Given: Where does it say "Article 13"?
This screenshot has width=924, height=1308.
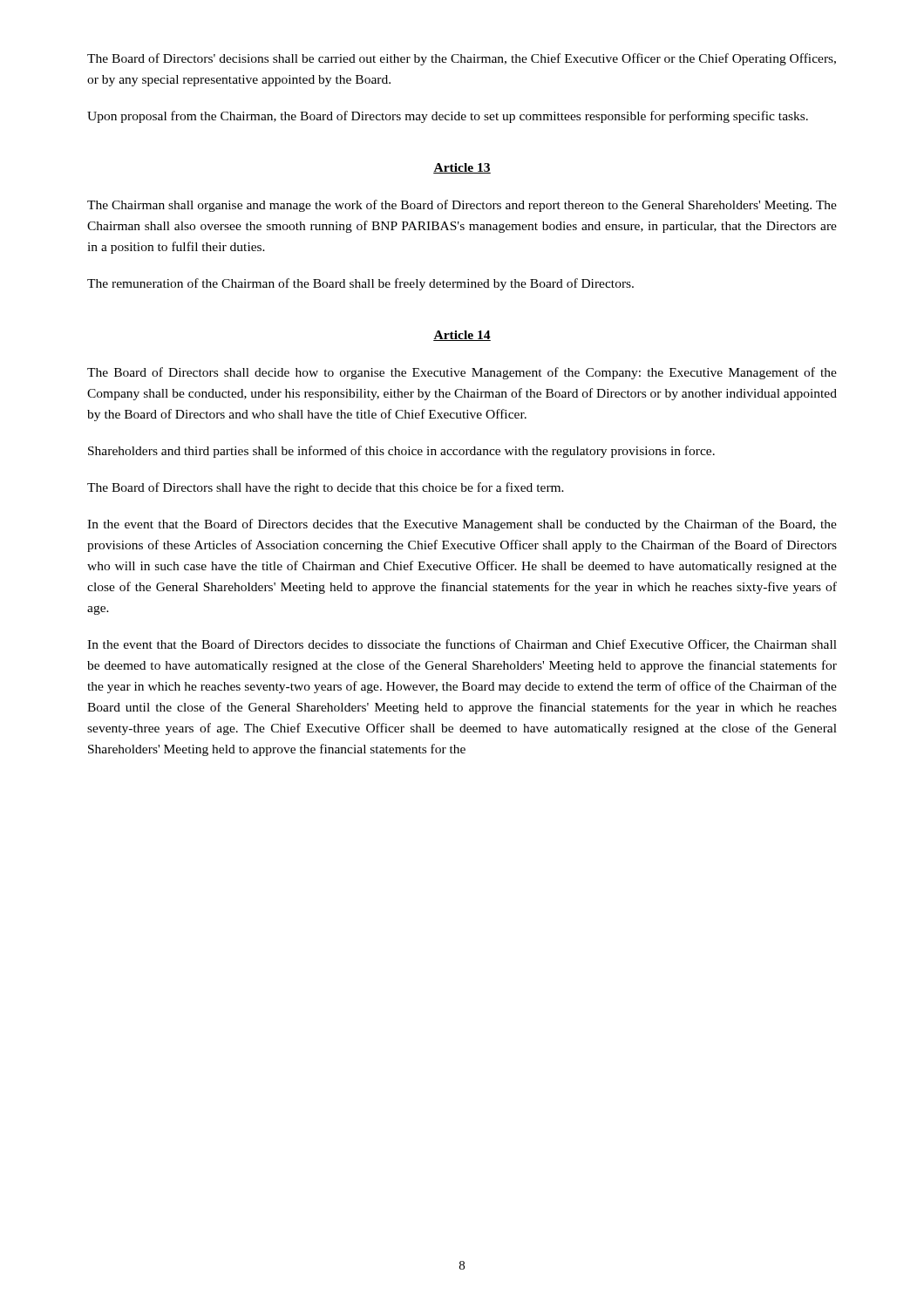Looking at the screenshot, I should (462, 167).
